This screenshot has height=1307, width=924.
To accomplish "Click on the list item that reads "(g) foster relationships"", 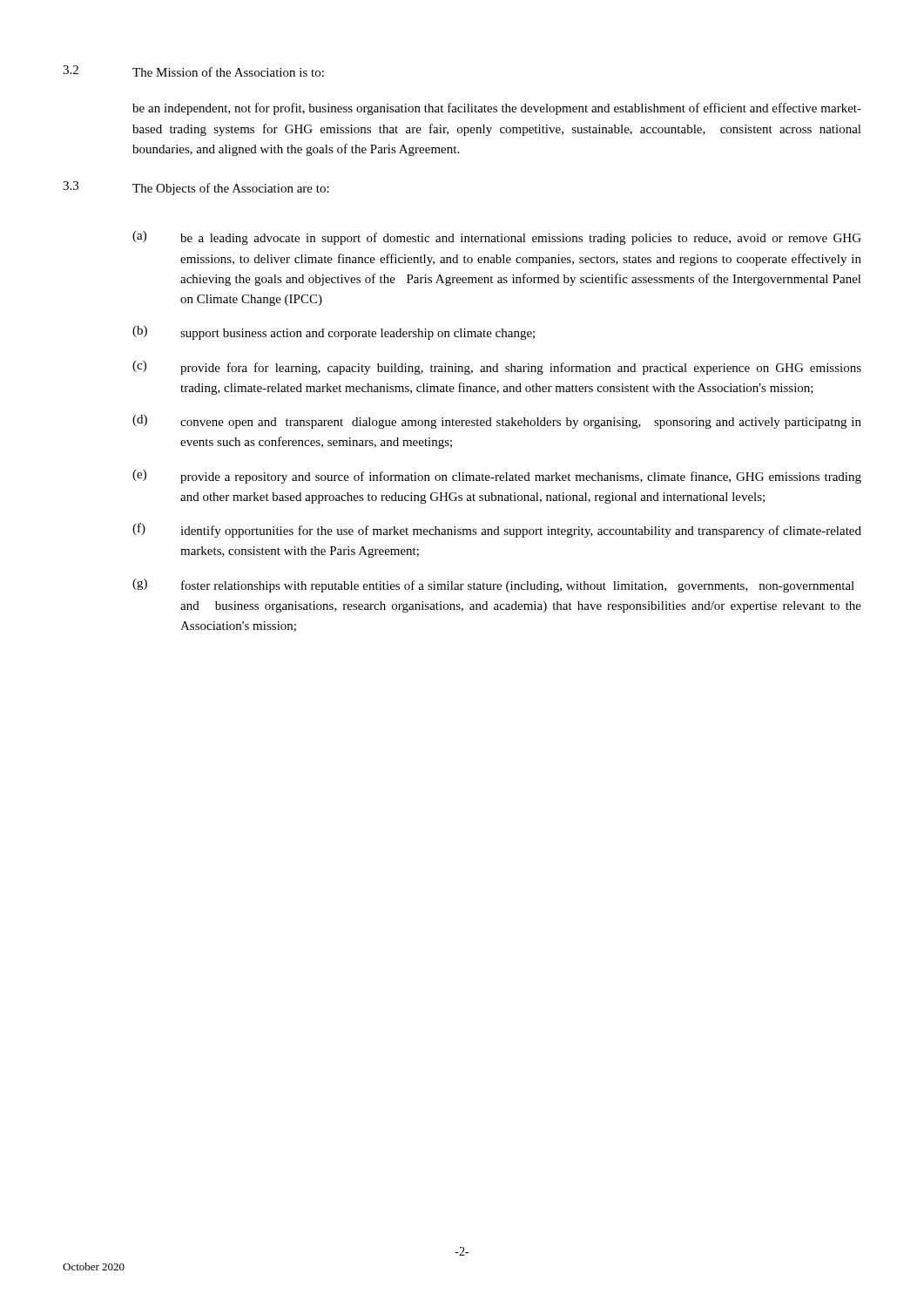I will pos(497,606).
